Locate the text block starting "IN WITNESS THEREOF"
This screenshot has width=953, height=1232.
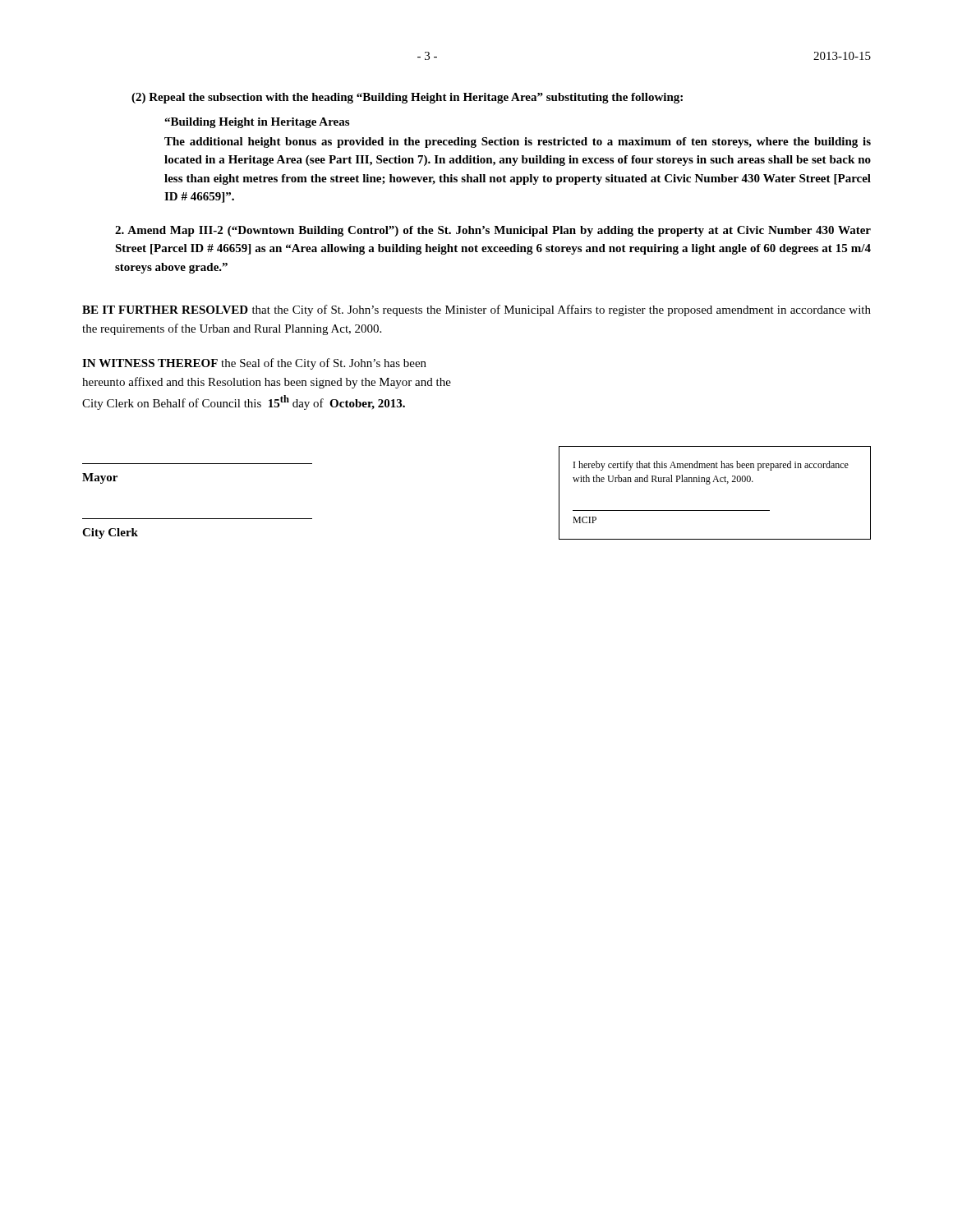(x=267, y=383)
